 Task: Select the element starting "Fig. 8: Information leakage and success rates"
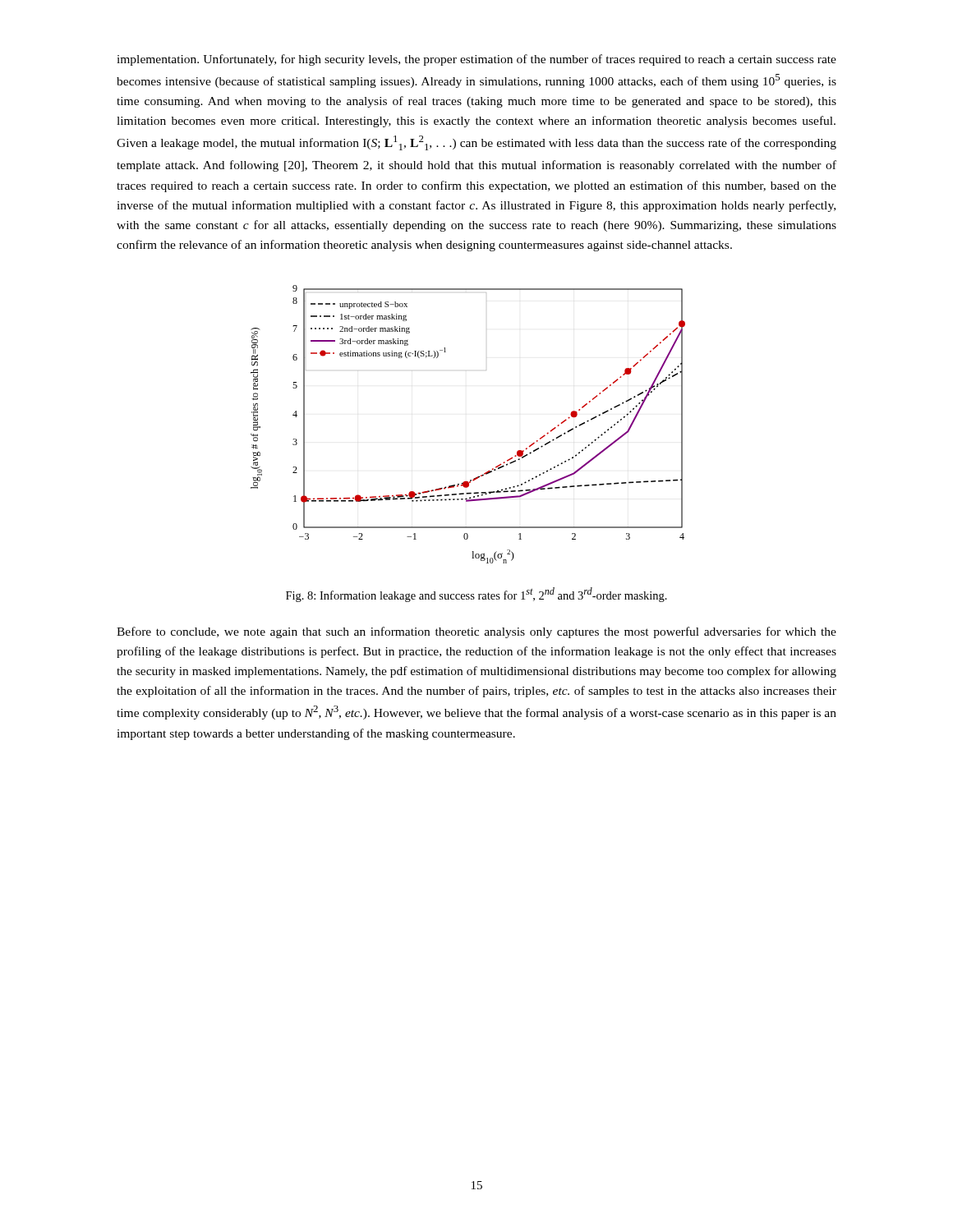[476, 593]
